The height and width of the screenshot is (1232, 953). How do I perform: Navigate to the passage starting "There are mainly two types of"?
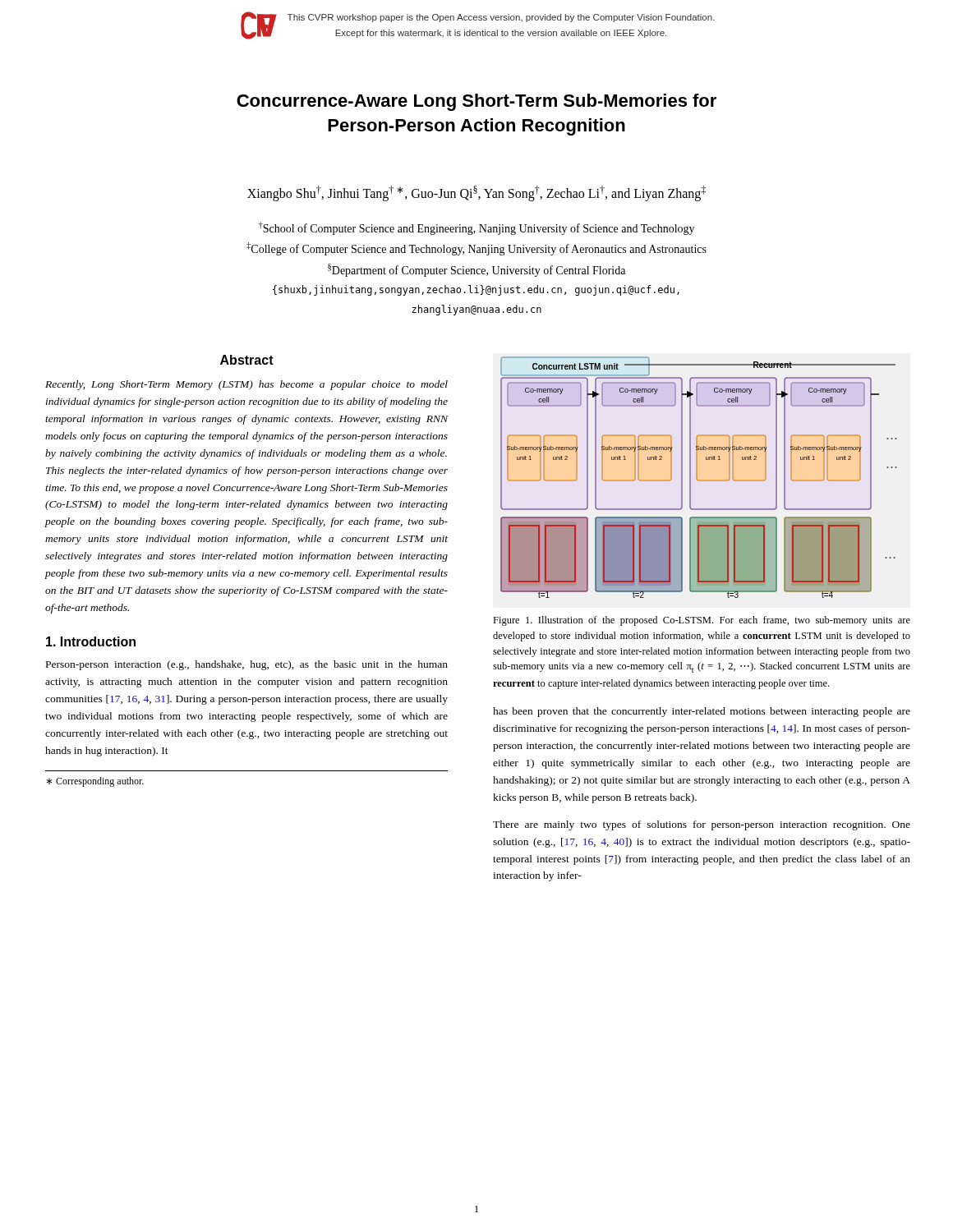[702, 850]
